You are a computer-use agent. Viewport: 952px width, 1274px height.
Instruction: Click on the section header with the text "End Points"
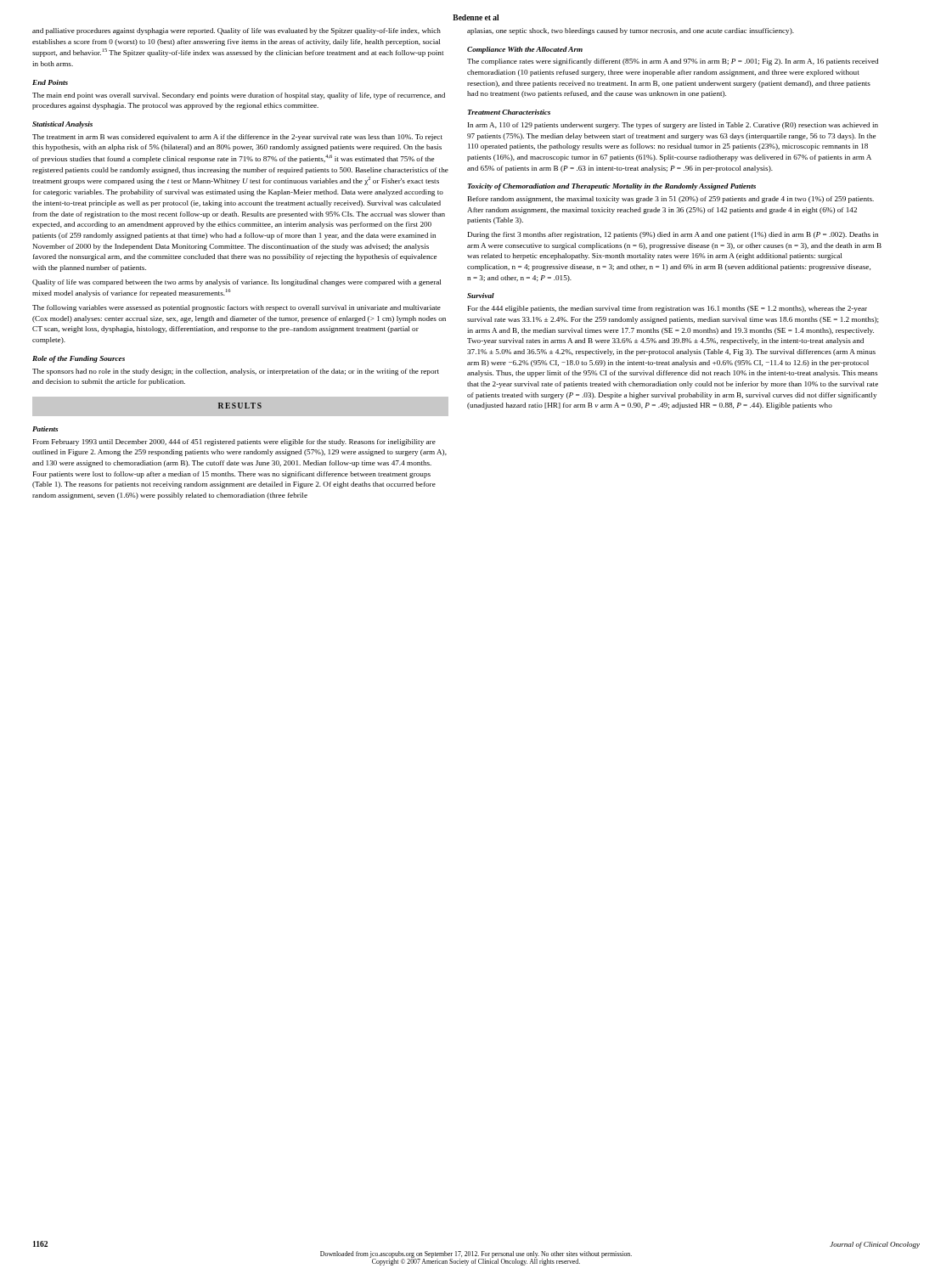[x=50, y=82]
